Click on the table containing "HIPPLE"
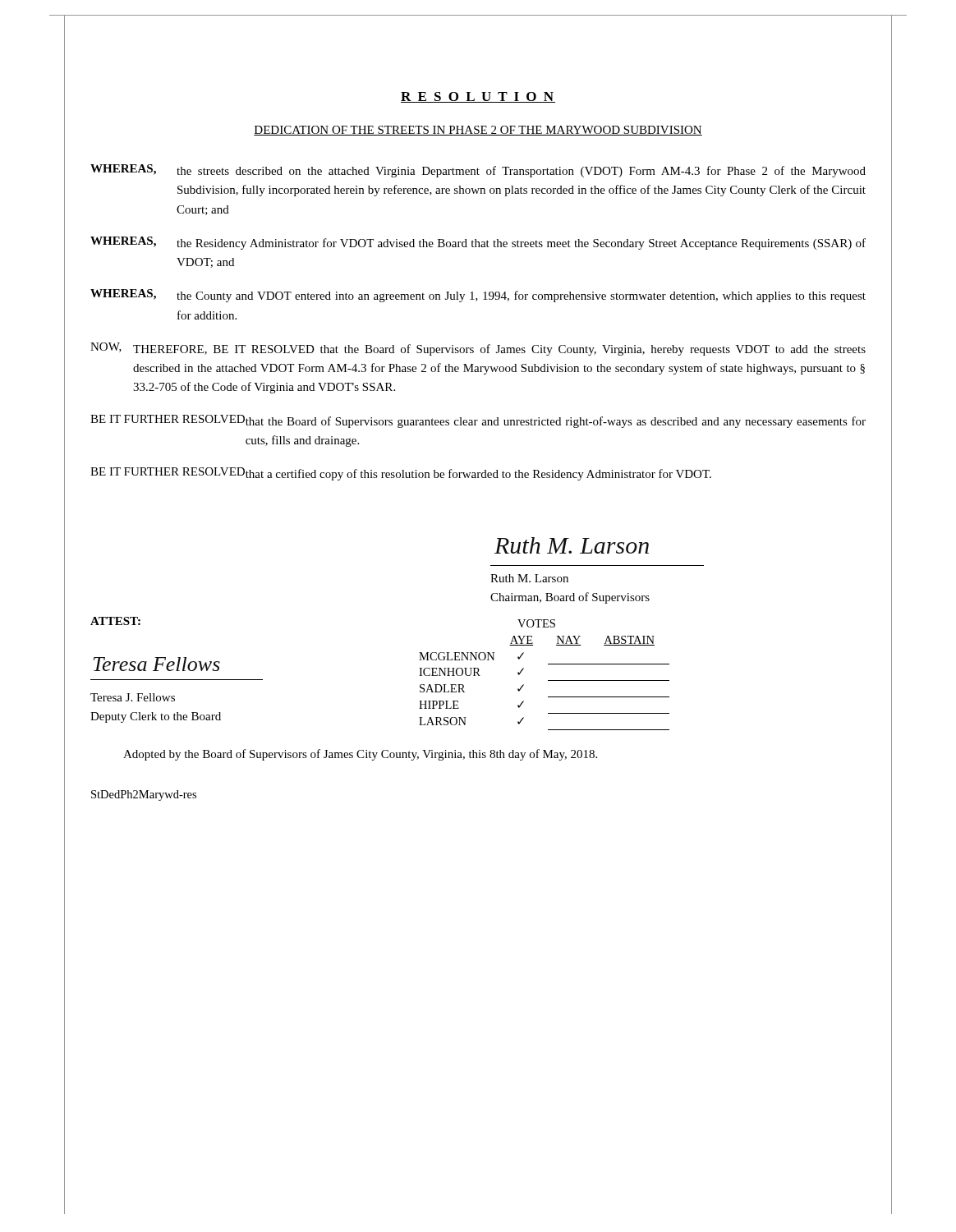The height and width of the screenshot is (1232, 956). (642, 673)
